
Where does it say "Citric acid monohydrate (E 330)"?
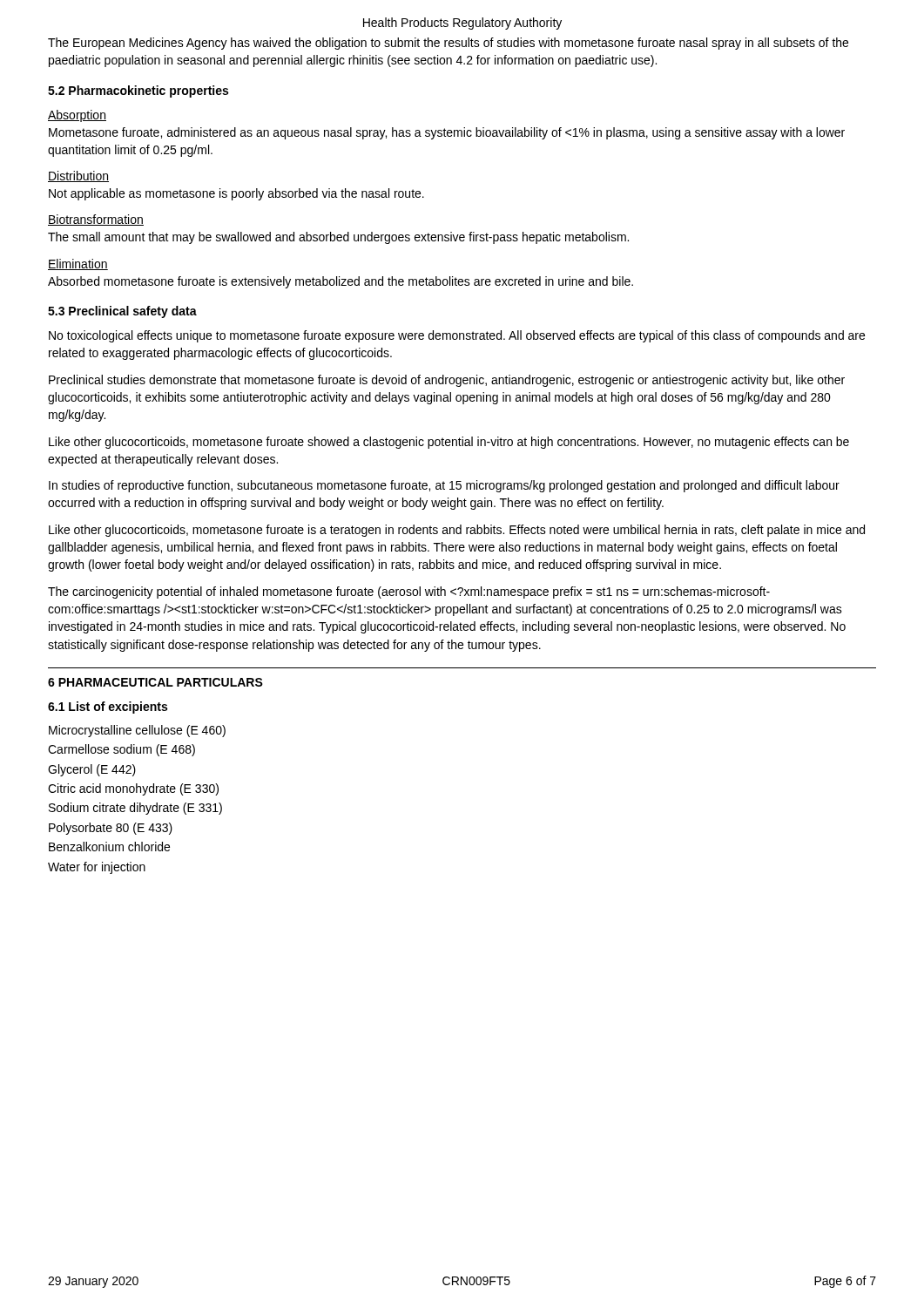coord(134,789)
